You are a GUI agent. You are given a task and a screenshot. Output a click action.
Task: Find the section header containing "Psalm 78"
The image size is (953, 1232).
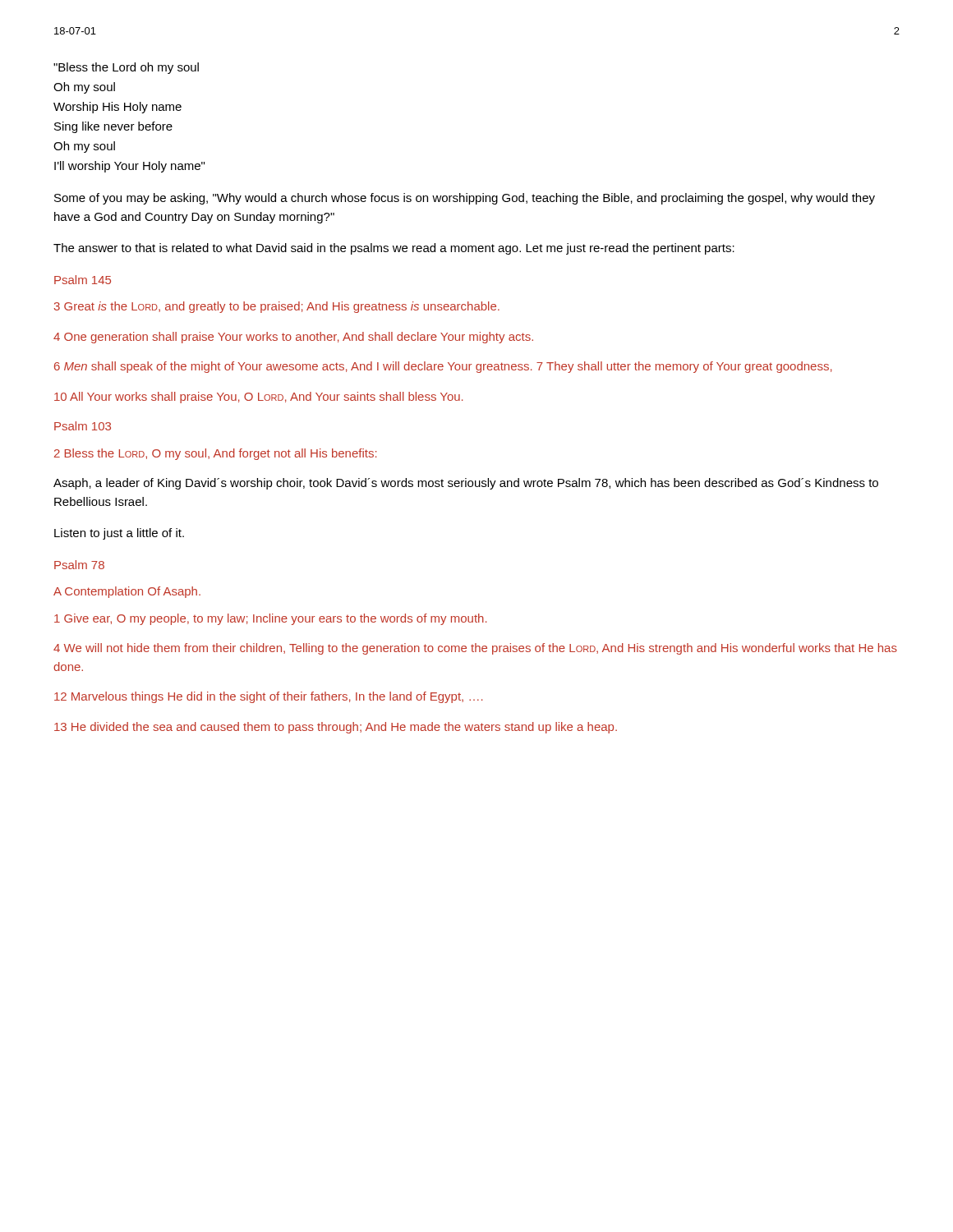tap(79, 564)
